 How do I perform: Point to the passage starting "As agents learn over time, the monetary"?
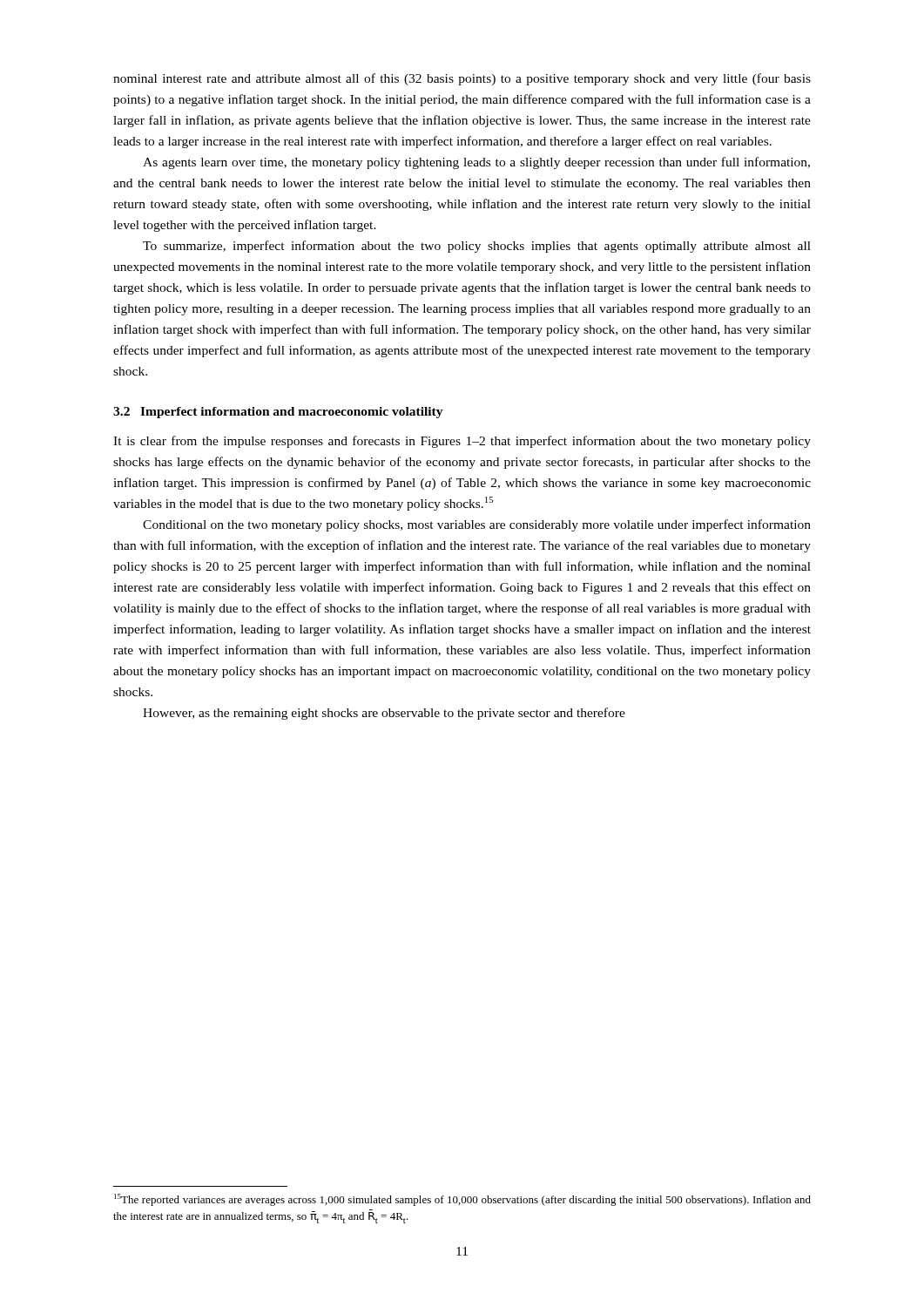(x=462, y=193)
